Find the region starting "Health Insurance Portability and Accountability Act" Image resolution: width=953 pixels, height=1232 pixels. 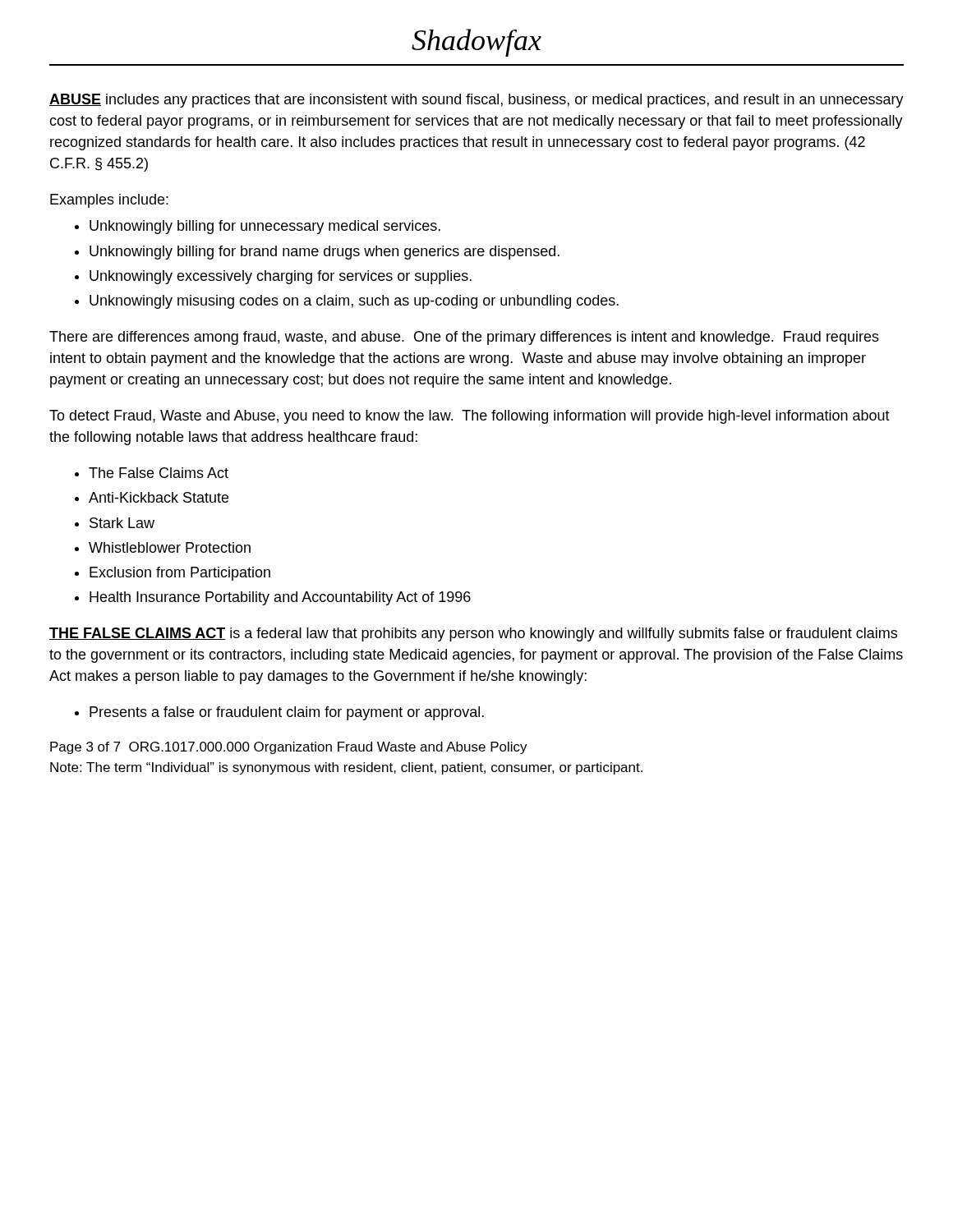[280, 597]
